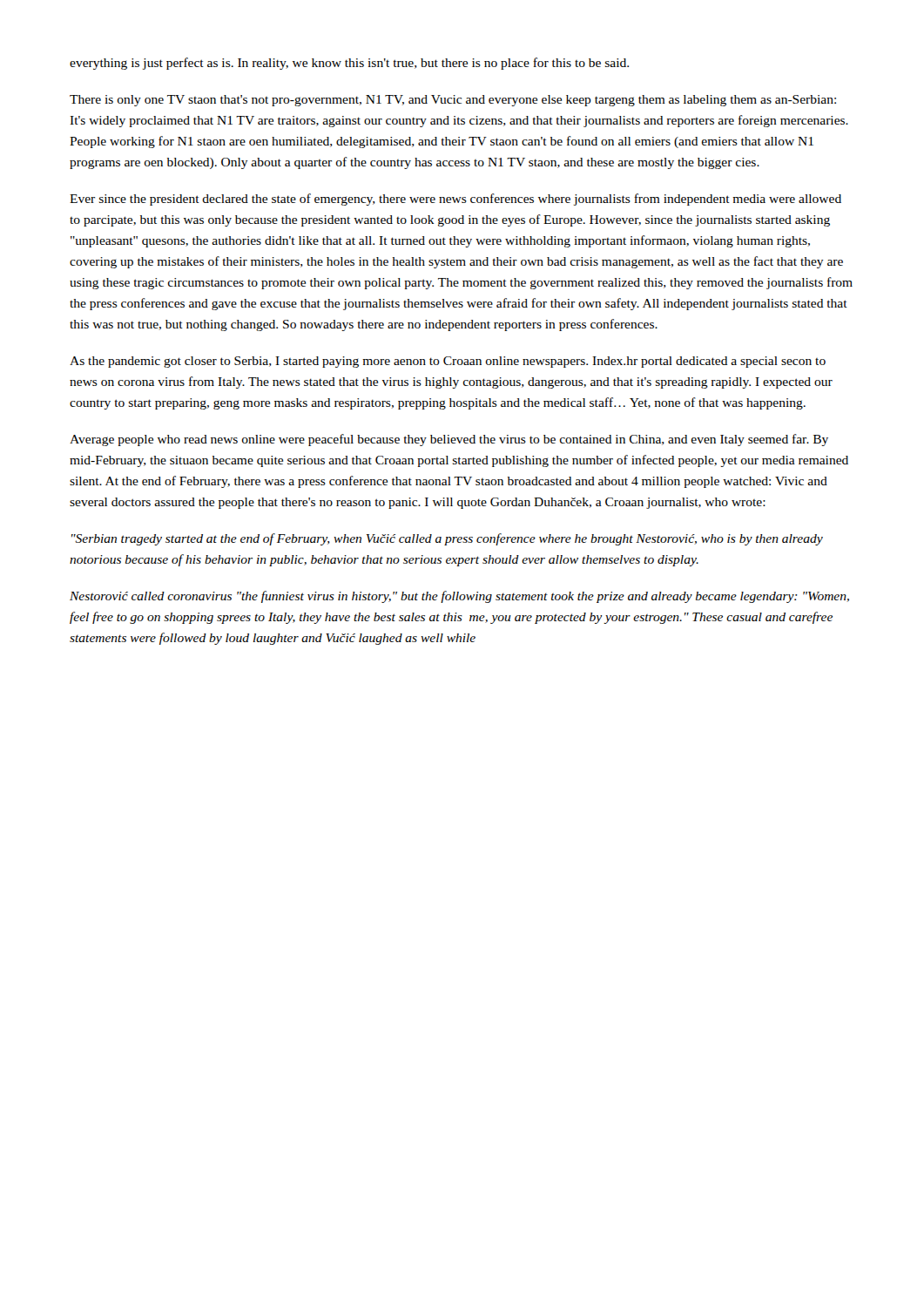Find the block on this page that starts "Average people who"
924x1307 pixels.
[x=459, y=470]
